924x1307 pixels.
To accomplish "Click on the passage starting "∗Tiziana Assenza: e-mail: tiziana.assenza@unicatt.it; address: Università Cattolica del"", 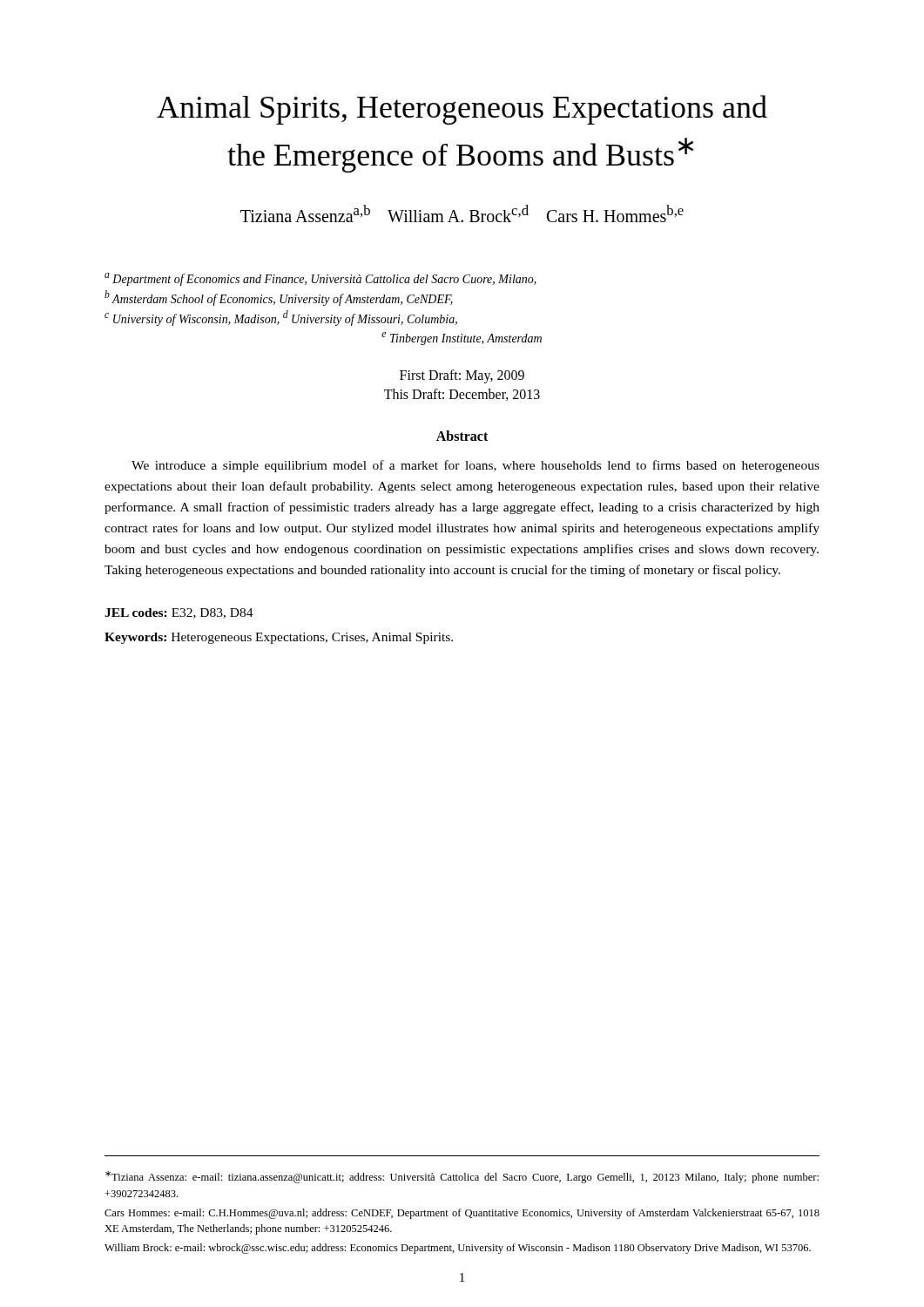I will coord(462,1211).
